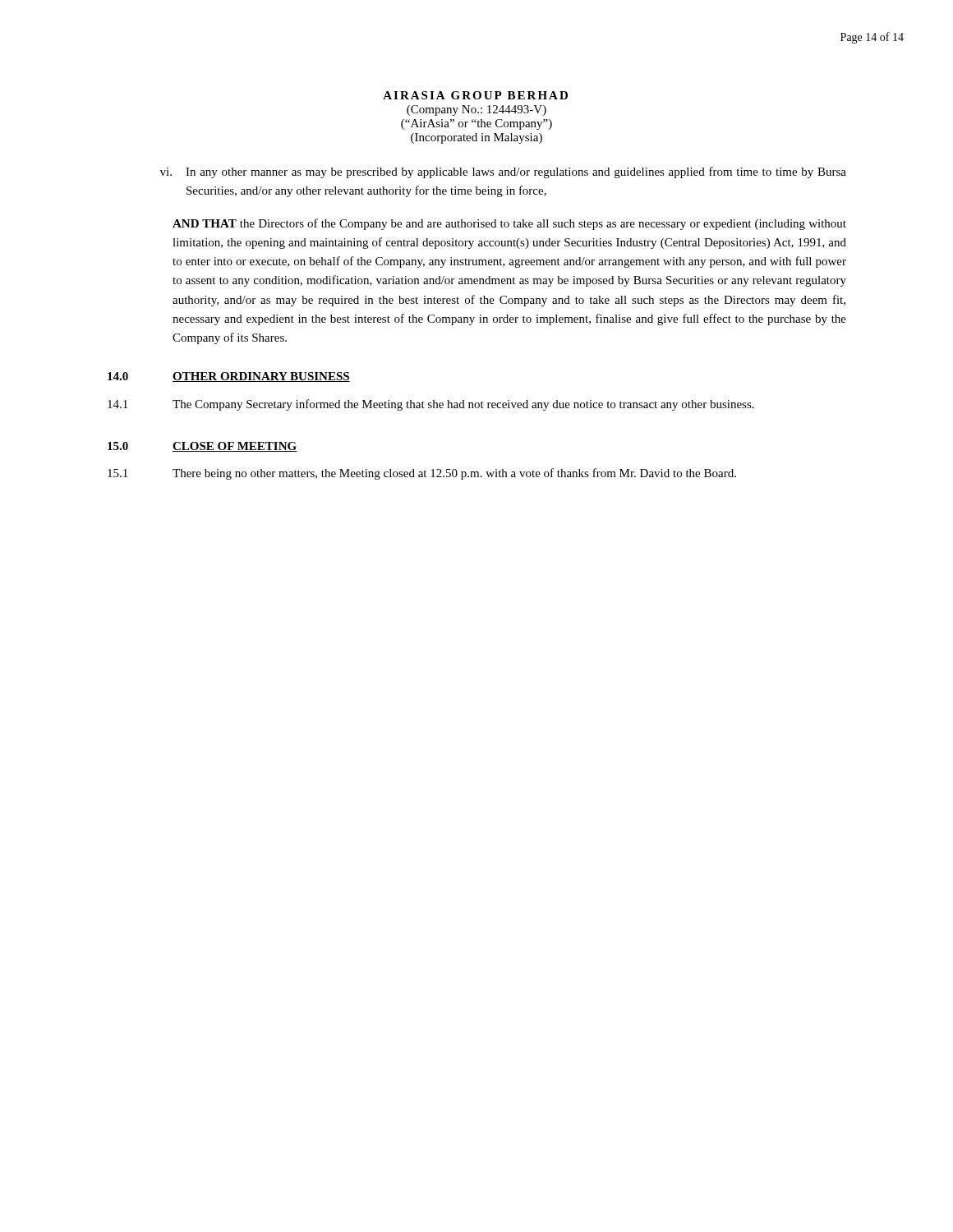953x1232 pixels.
Task: Click on the block starting "1 There being no"
Action: (x=476, y=474)
